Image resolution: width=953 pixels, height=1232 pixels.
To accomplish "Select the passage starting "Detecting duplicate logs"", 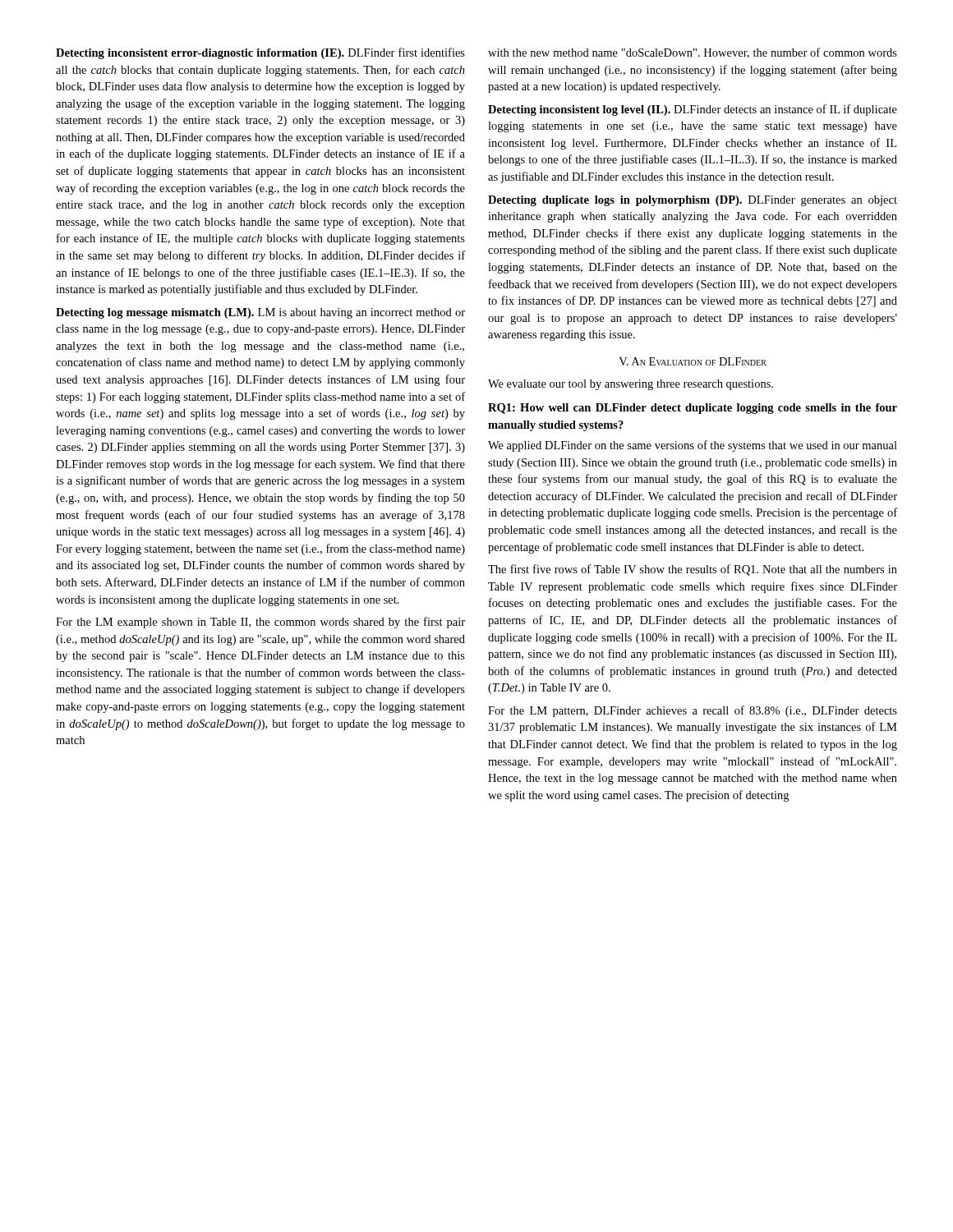I will [693, 267].
